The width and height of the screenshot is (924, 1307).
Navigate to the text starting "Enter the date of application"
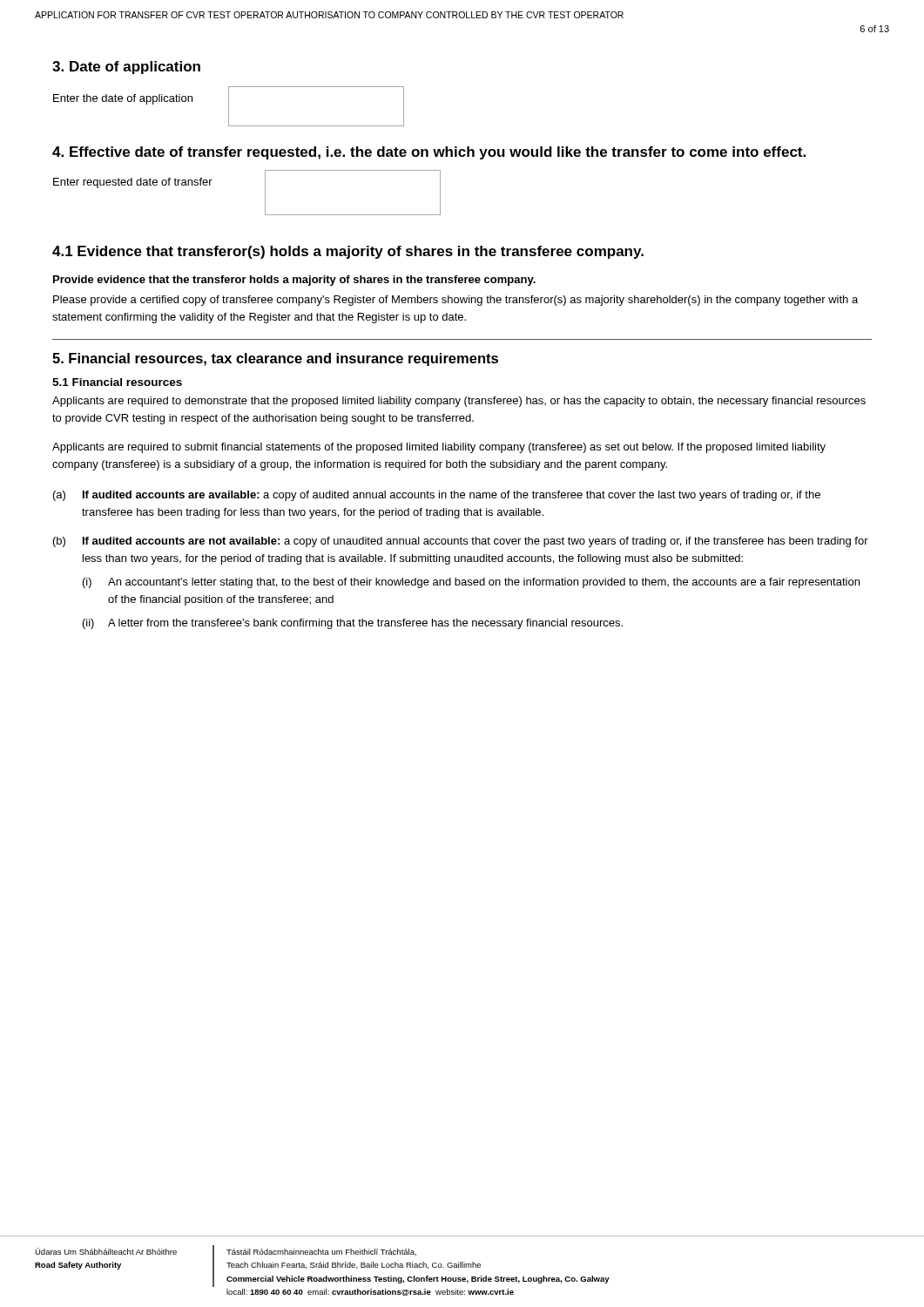point(123,98)
